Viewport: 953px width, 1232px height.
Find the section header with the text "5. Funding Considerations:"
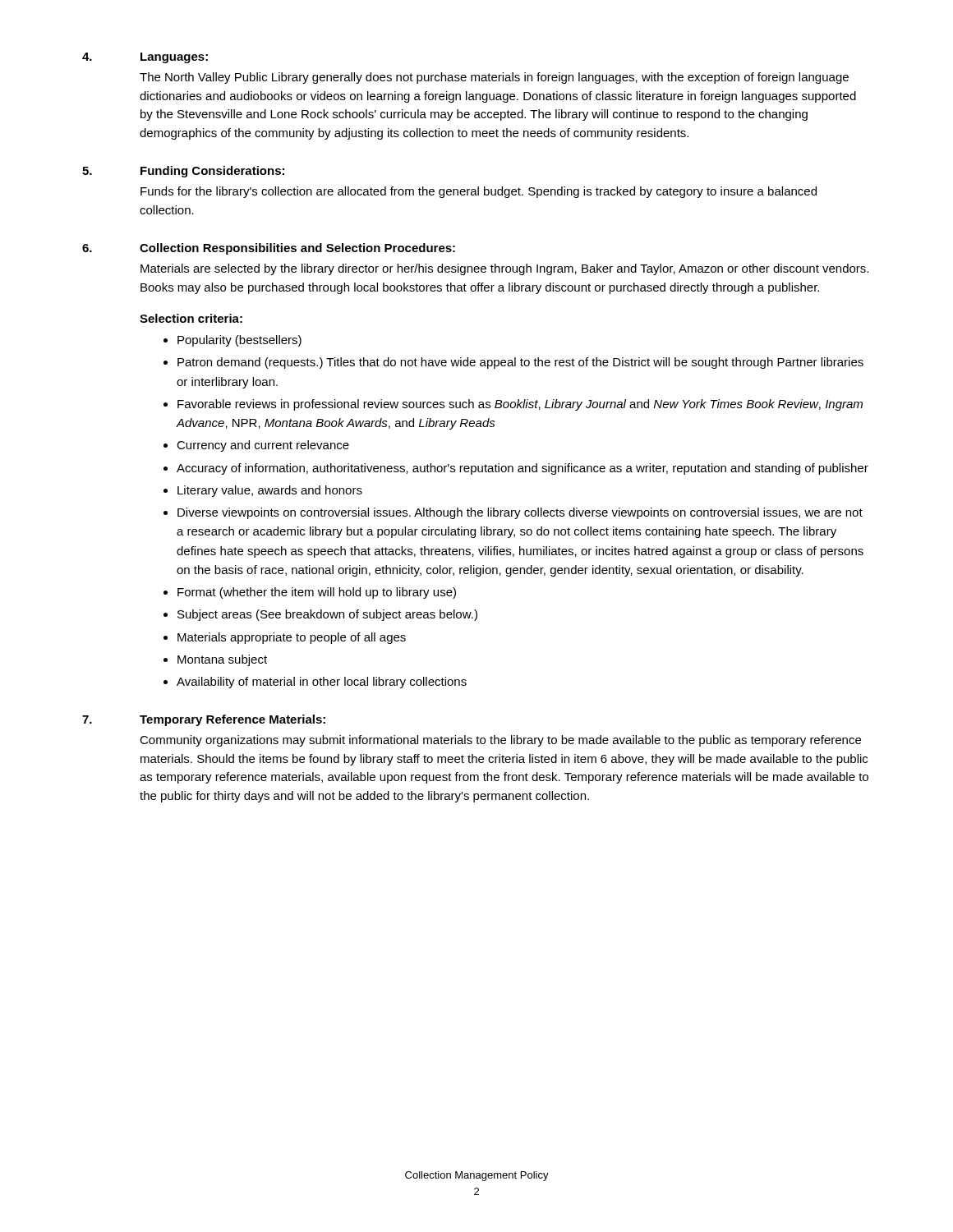(184, 170)
